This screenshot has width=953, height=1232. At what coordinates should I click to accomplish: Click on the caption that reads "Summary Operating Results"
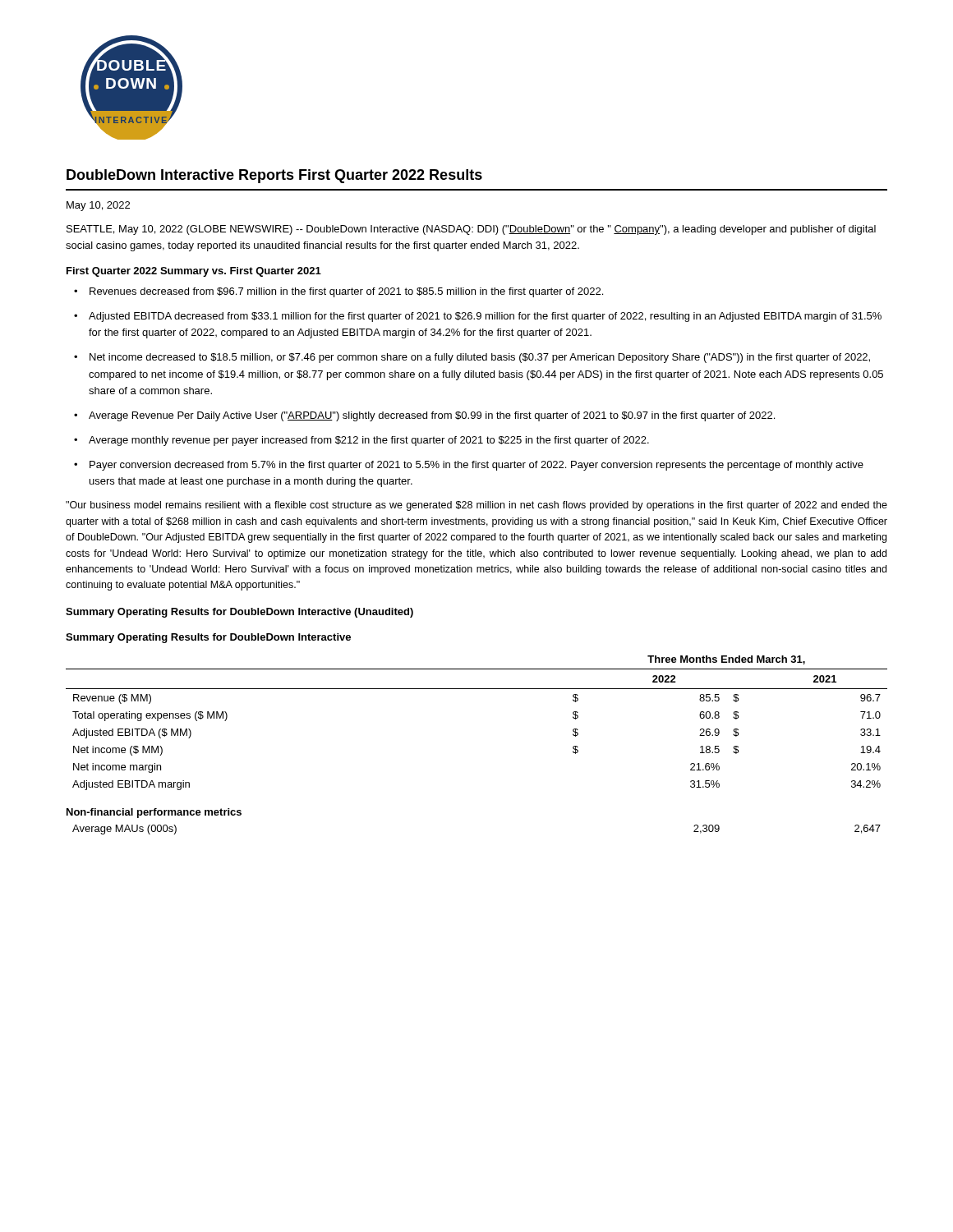click(208, 637)
